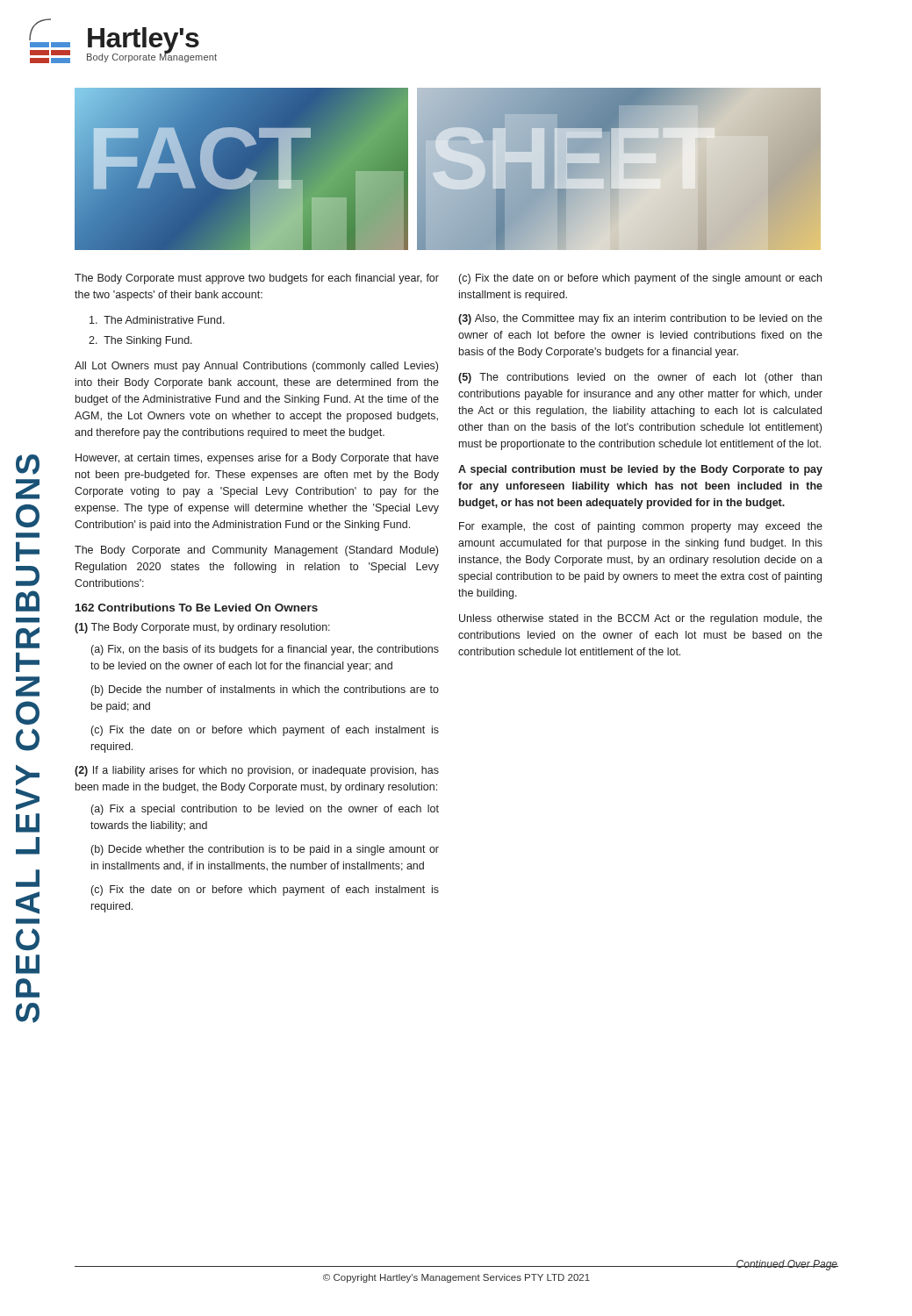This screenshot has height=1316, width=912.
Task: Select the text block starting "A special contribution must be"
Action: (640, 486)
